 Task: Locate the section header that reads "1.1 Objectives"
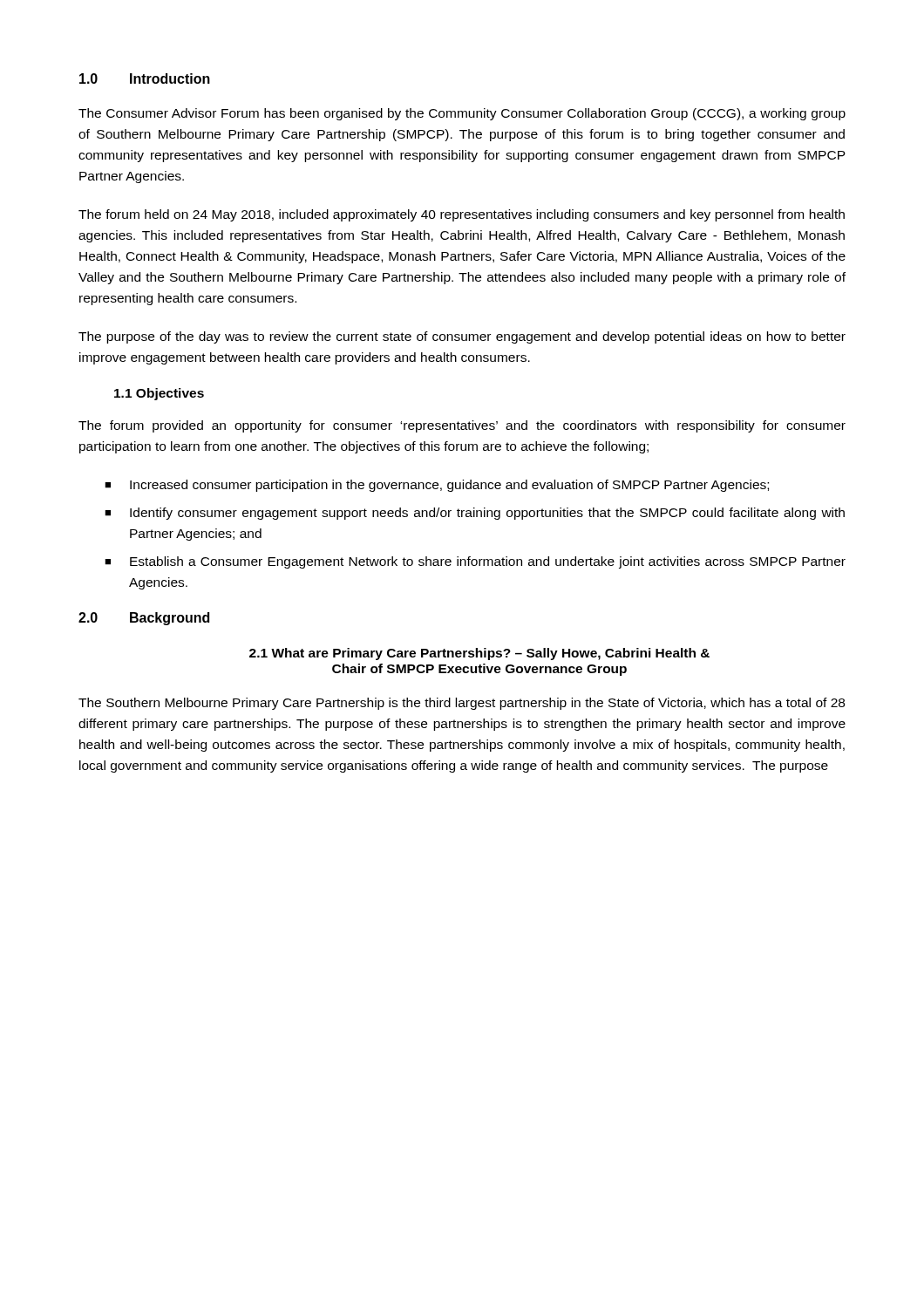(x=159, y=393)
